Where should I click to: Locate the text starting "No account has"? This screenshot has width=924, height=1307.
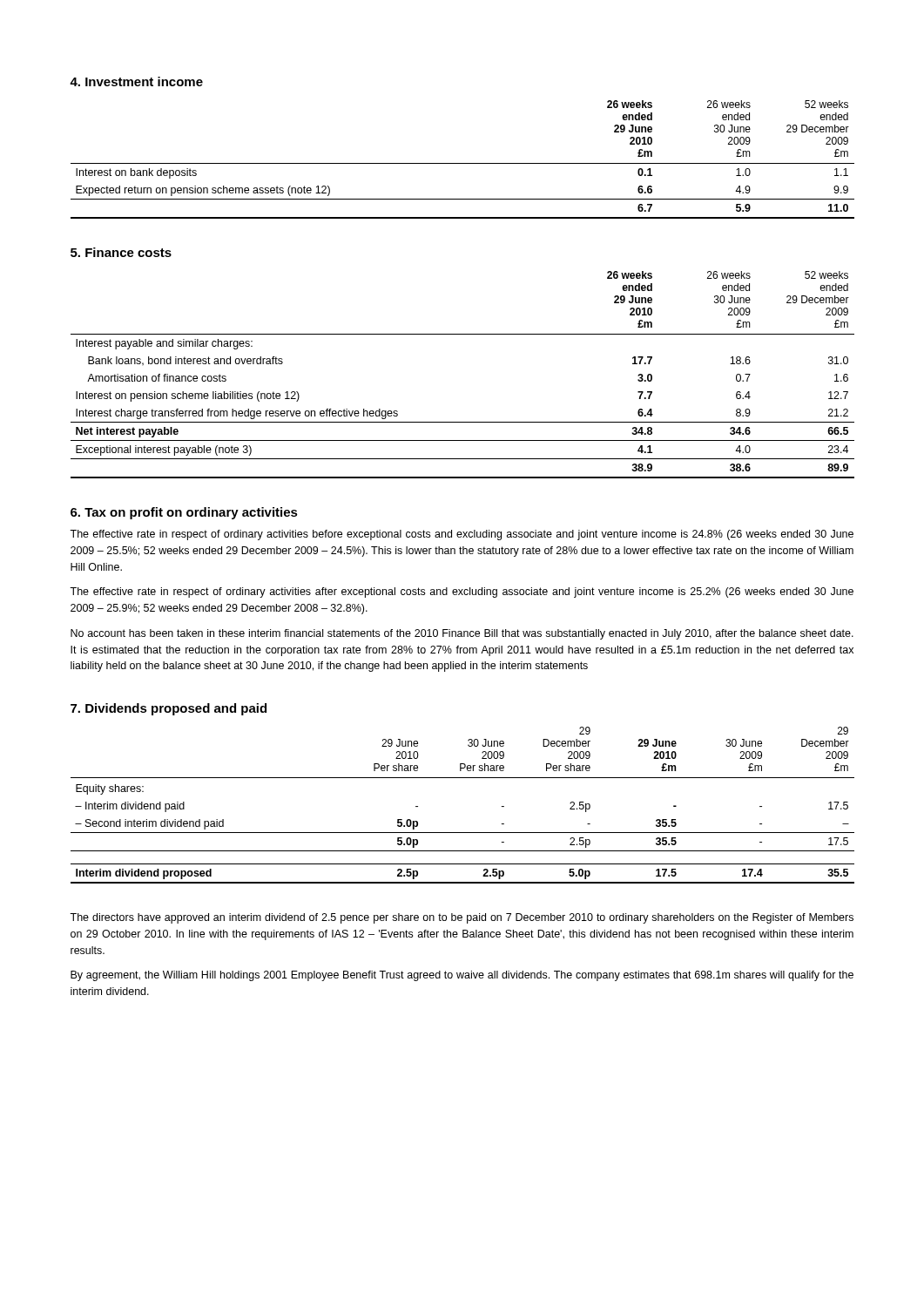click(x=462, y=650)
